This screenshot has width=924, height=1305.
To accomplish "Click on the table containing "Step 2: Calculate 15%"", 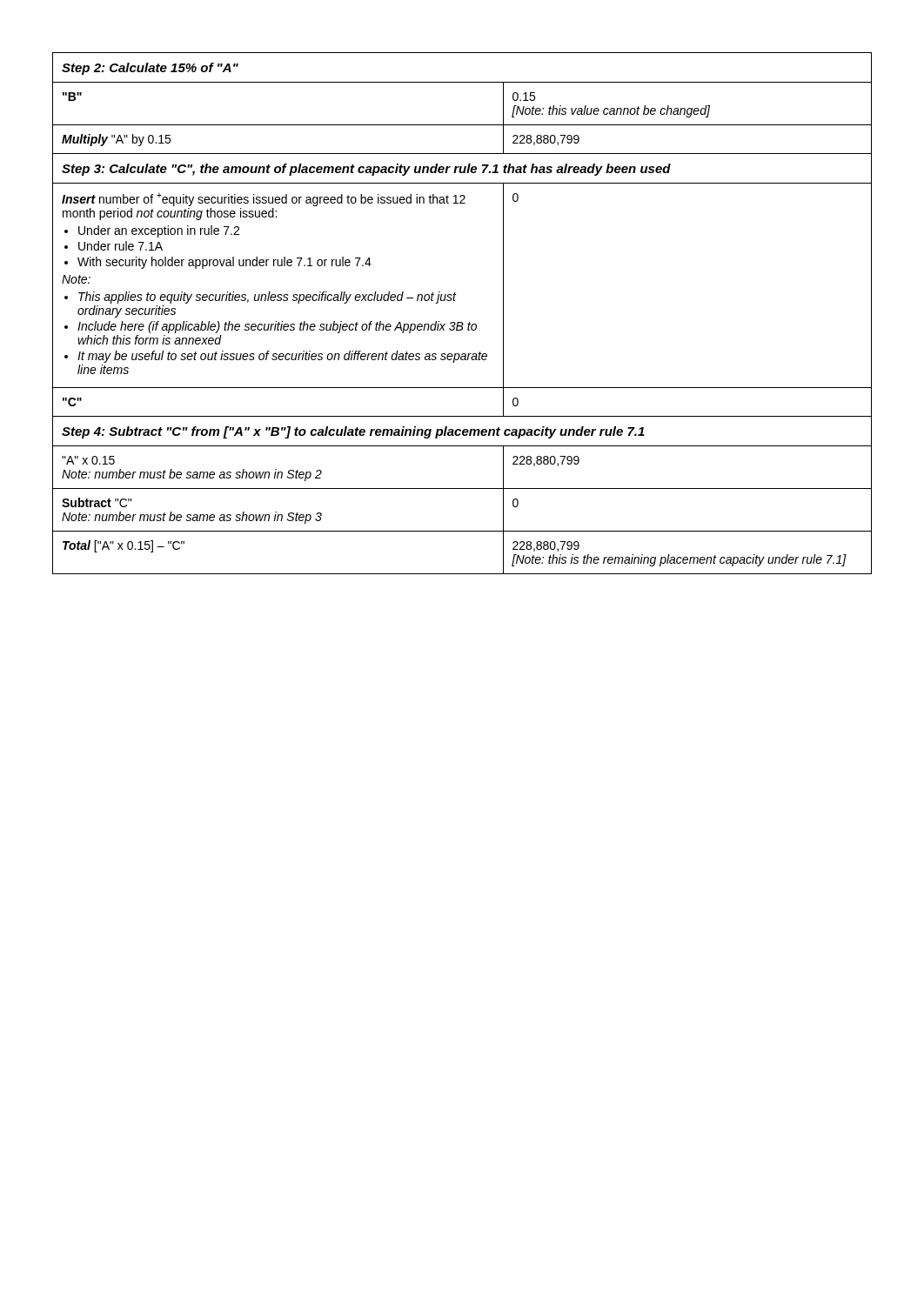I will coord(462,313).
